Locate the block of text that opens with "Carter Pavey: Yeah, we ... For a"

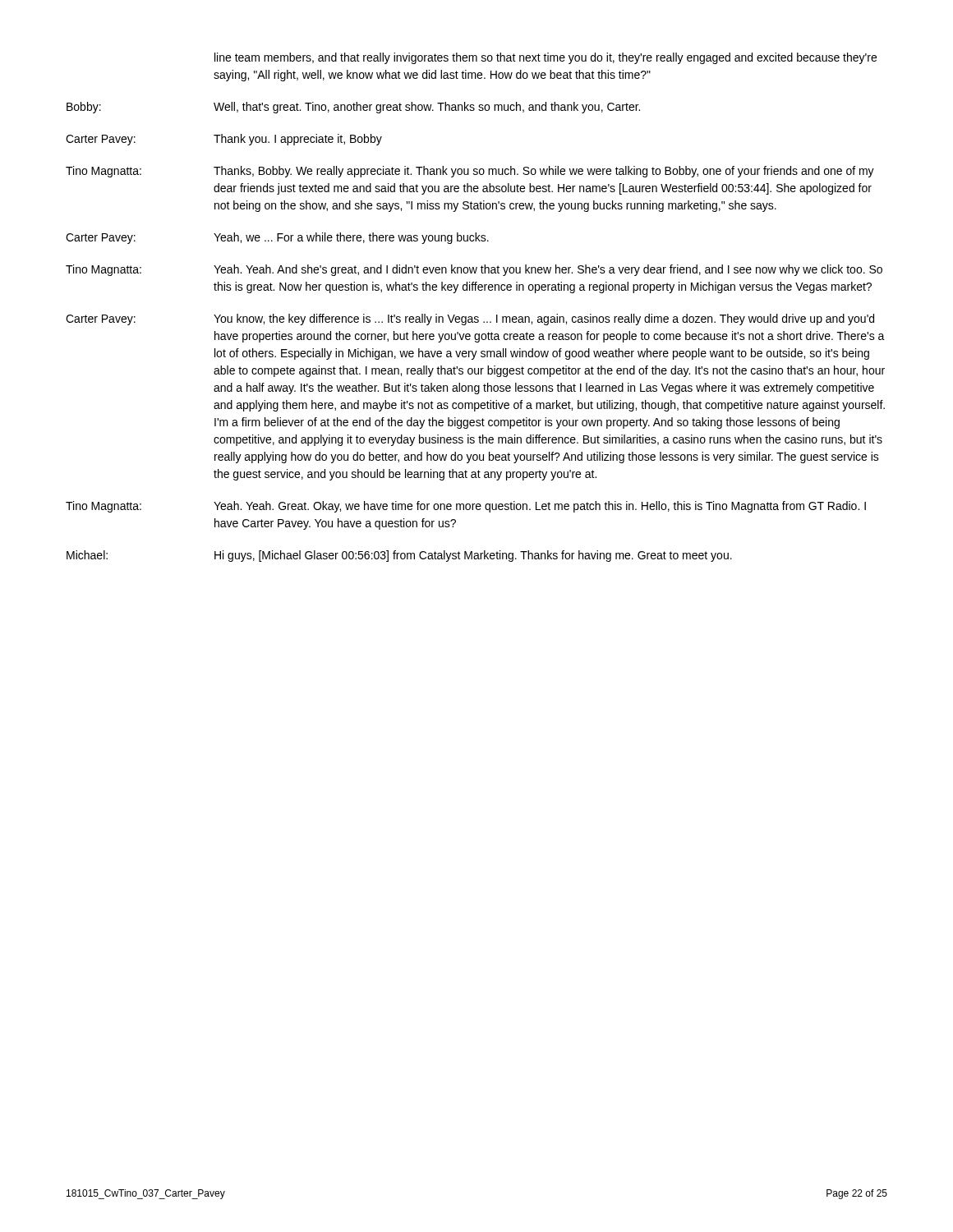[x=476, y=238]
